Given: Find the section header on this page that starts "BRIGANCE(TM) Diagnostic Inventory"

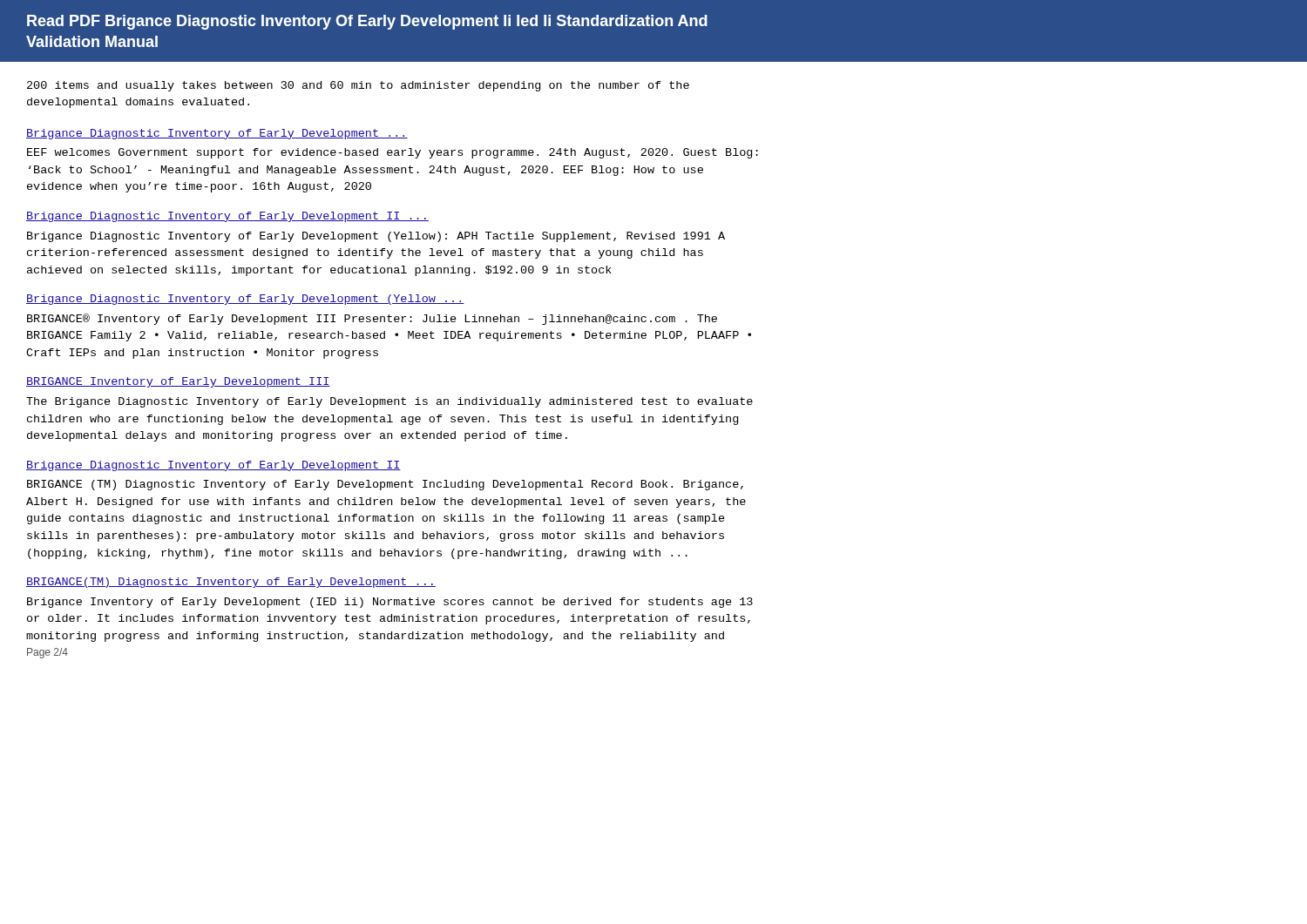Looking at the screenshot, I should [x=231, y=583].
